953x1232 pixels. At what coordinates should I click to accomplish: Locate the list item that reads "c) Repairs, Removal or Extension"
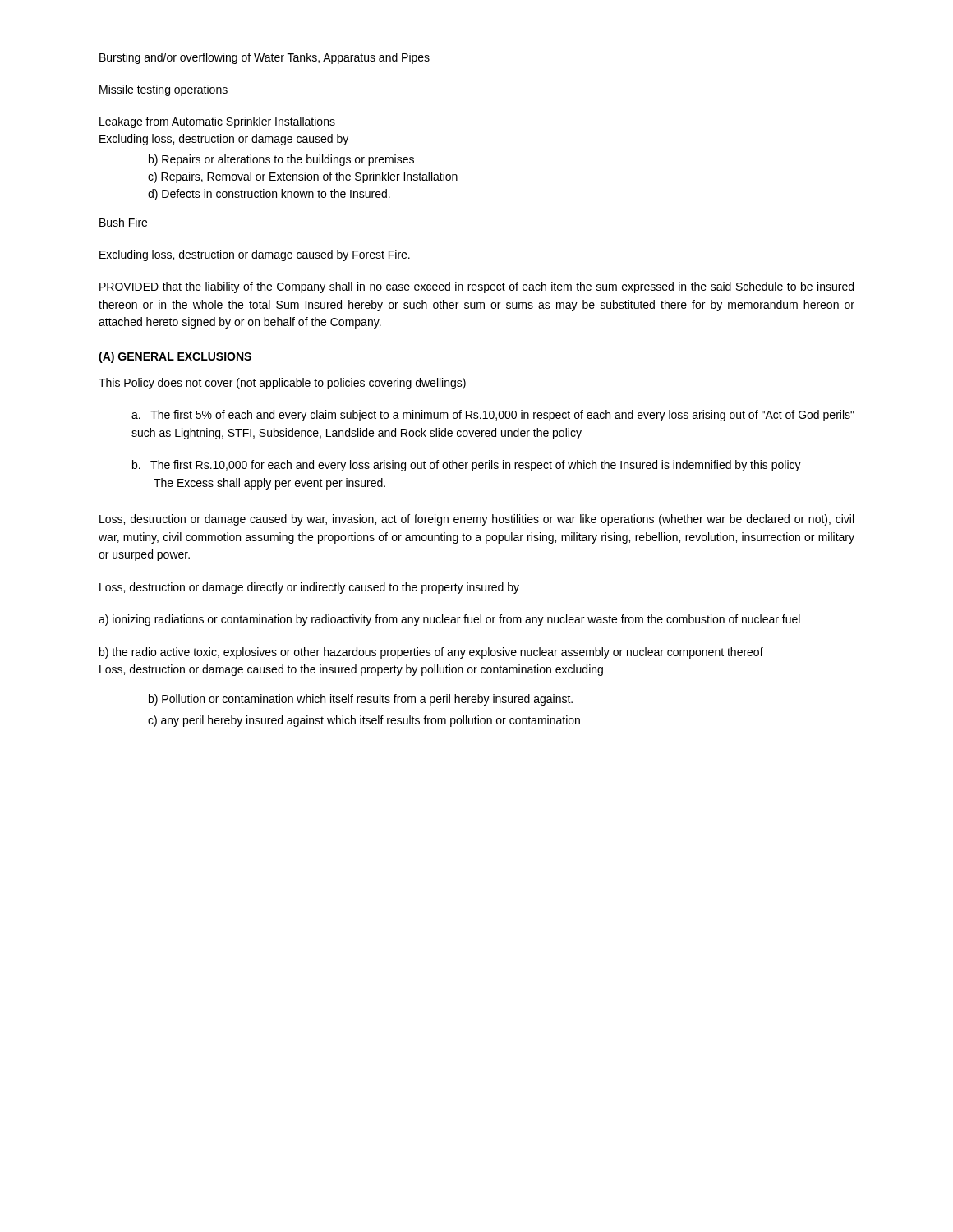[x=303, y=177]
